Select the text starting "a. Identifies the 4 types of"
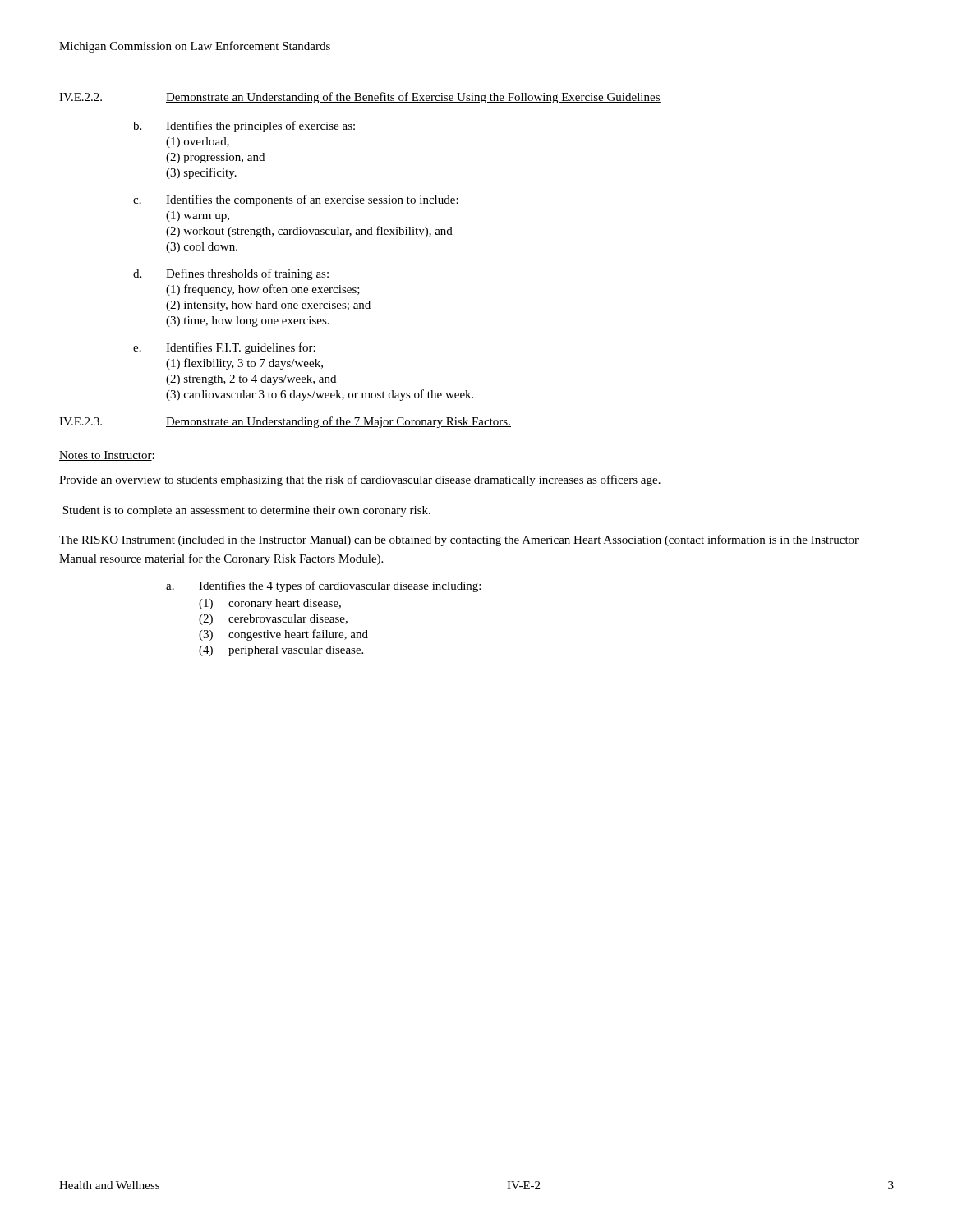 click(323, 586)
